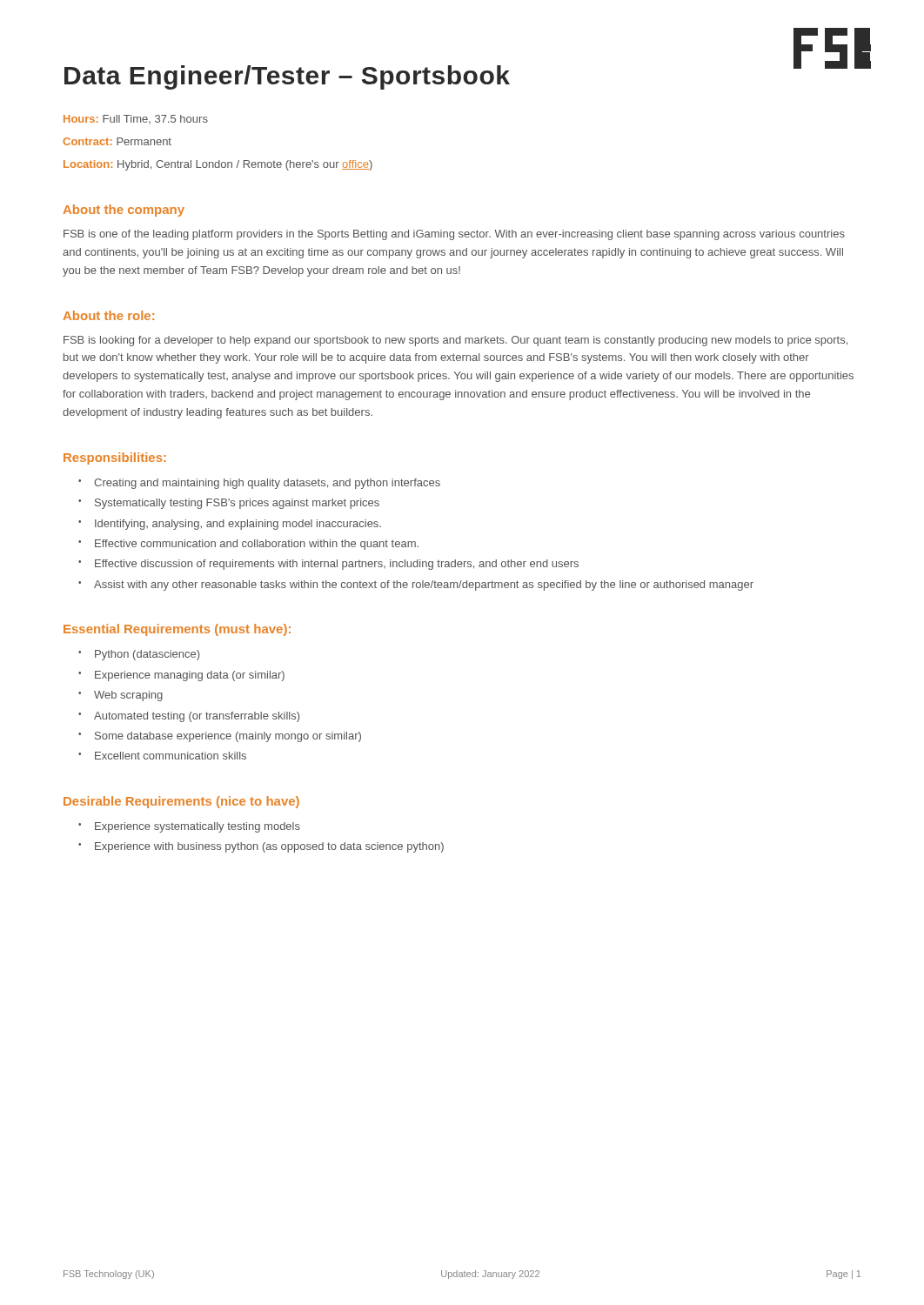This screenshot has height=1305, width=924.
Task: Find the logo
Action: point(833,50)
